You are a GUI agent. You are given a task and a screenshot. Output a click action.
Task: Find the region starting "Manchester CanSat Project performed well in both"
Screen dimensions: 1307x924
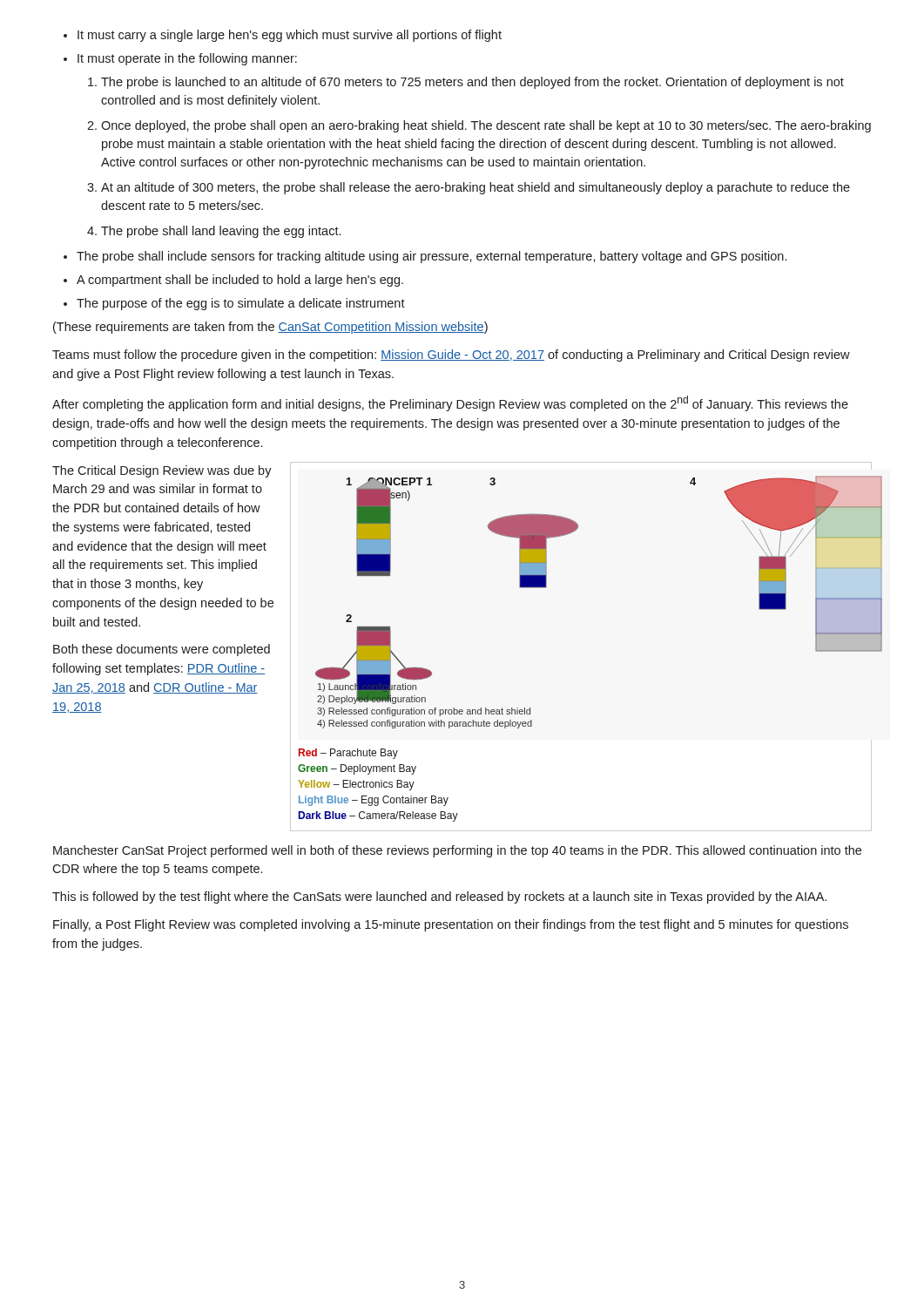462,860
